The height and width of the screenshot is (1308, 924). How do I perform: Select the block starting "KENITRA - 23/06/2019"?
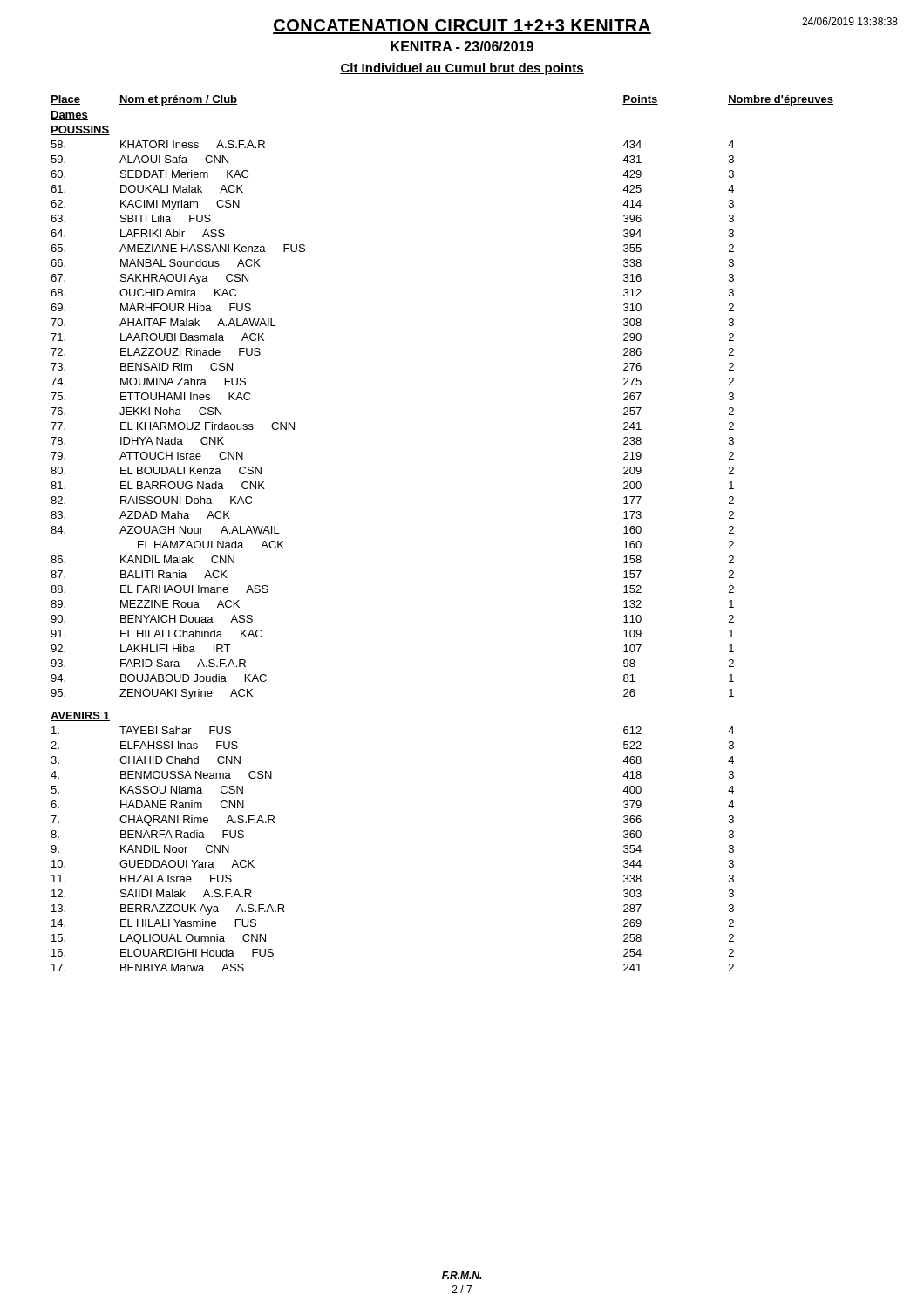pyautogui.click(x=462, y=47)
